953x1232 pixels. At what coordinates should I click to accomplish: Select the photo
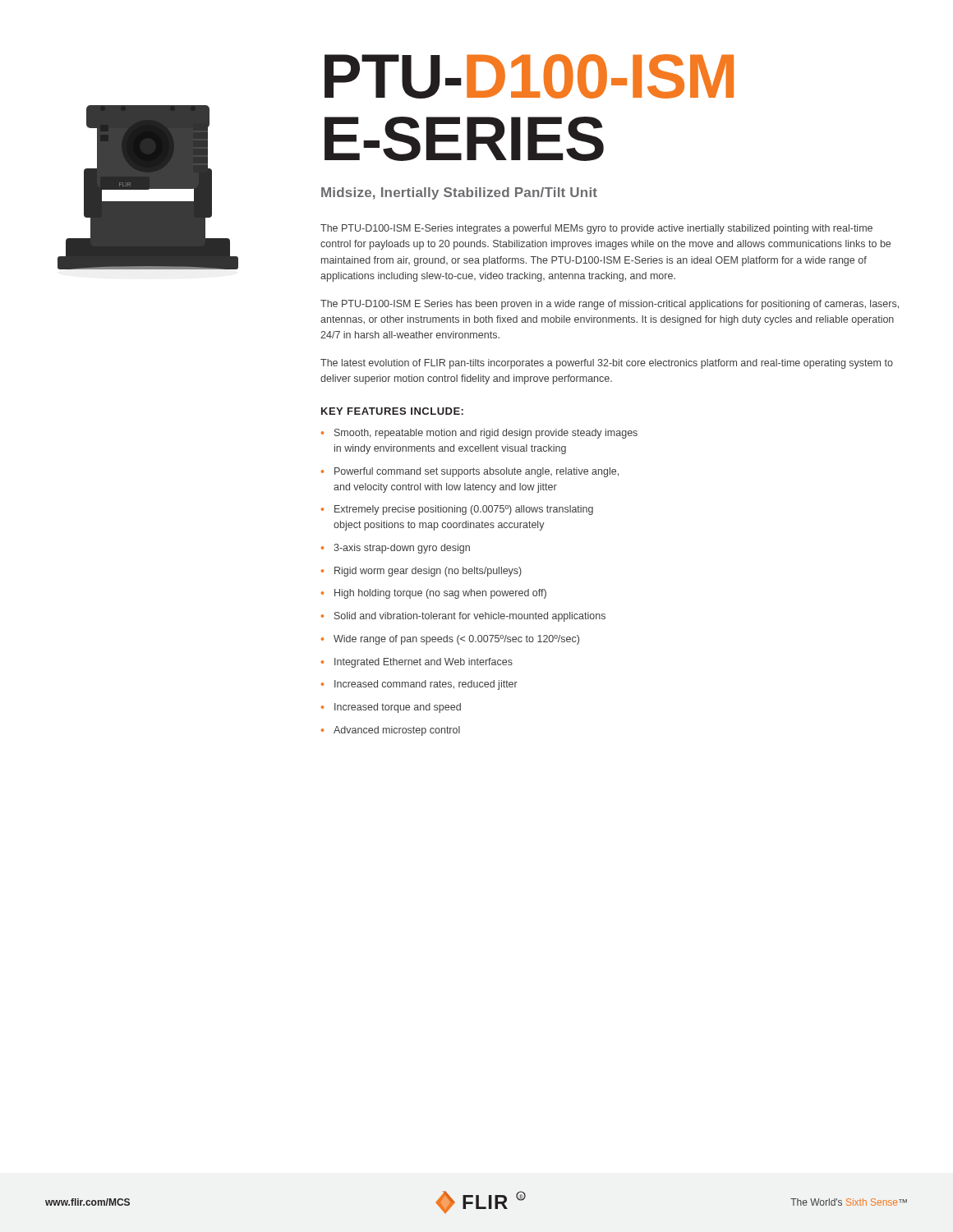156,177
